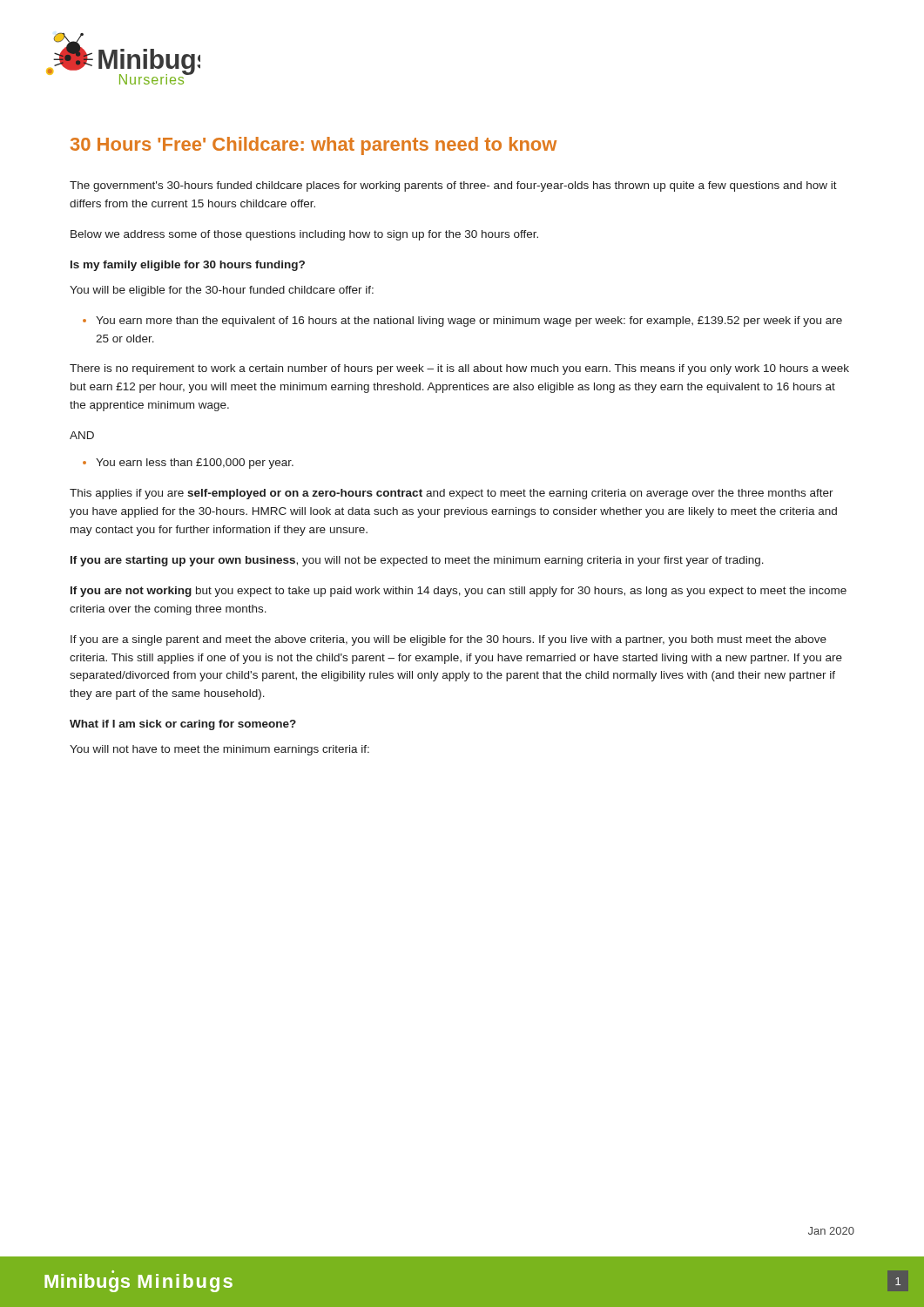Navigate to the region starting "Is my family eligible for 30 hours"
This screenshot has width=924, height=1307.
point(188,266)
